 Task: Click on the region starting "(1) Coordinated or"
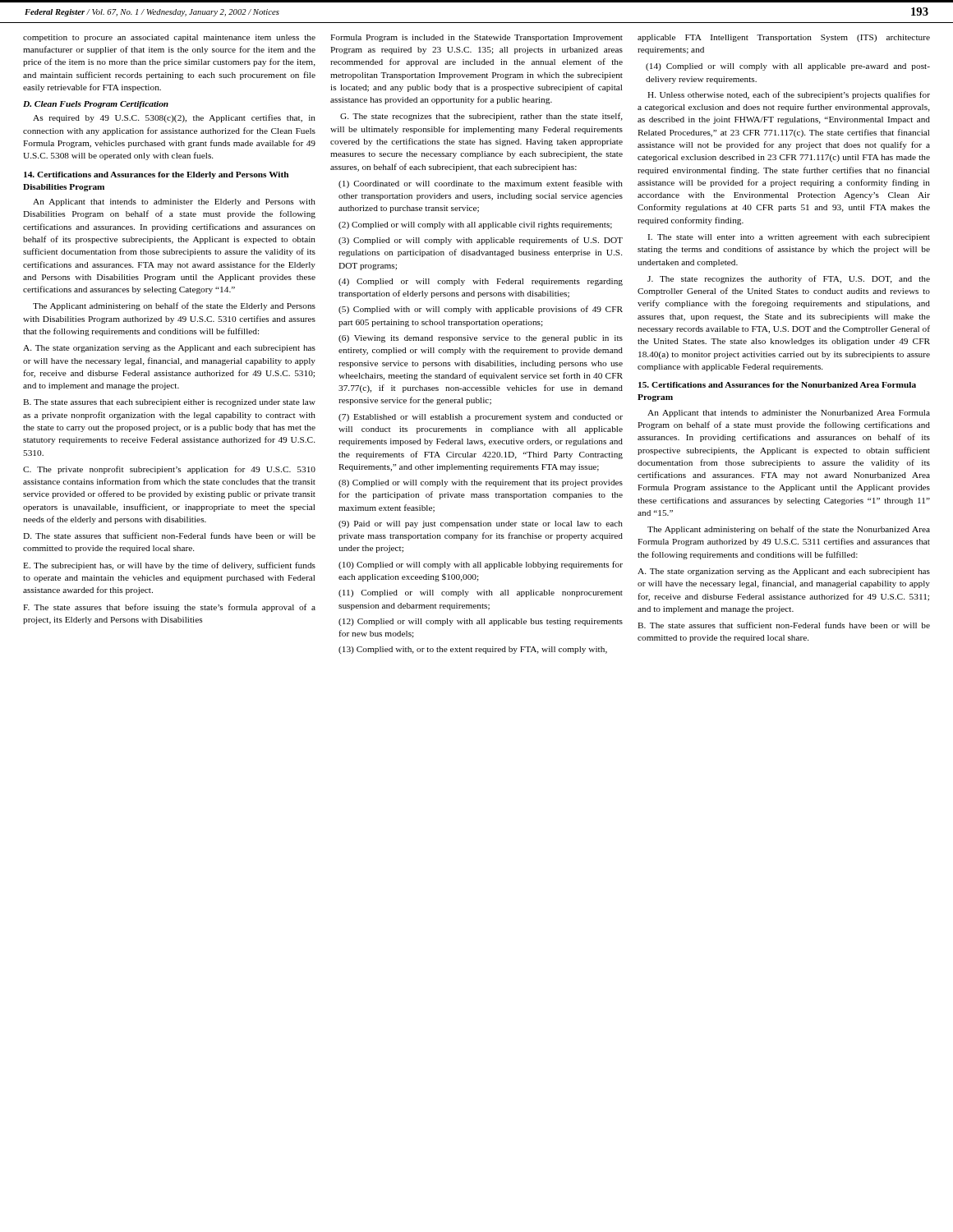click(x=481, y=196)
